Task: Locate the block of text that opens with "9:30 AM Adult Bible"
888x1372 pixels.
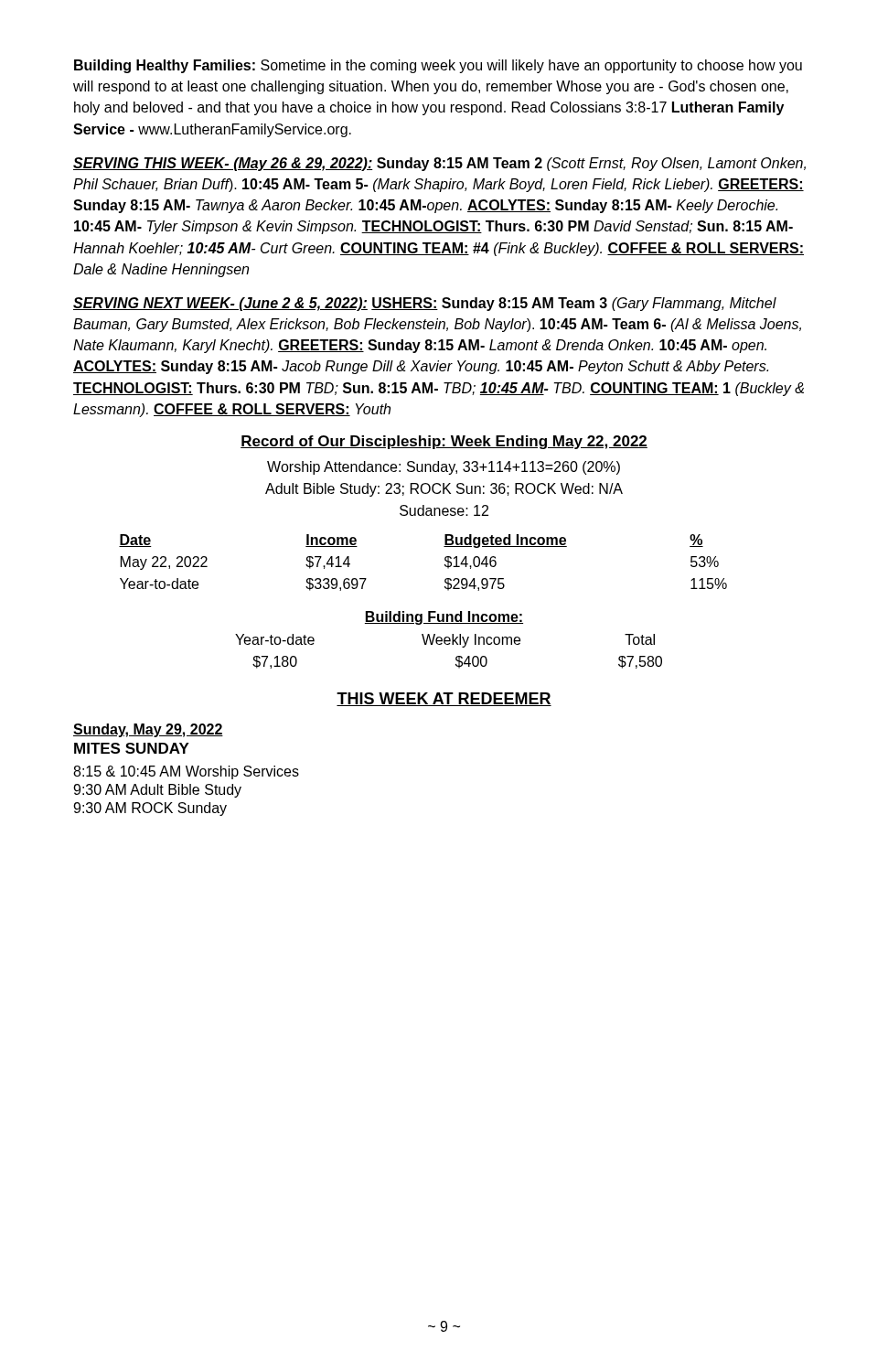Action: [x=157, y=790]
